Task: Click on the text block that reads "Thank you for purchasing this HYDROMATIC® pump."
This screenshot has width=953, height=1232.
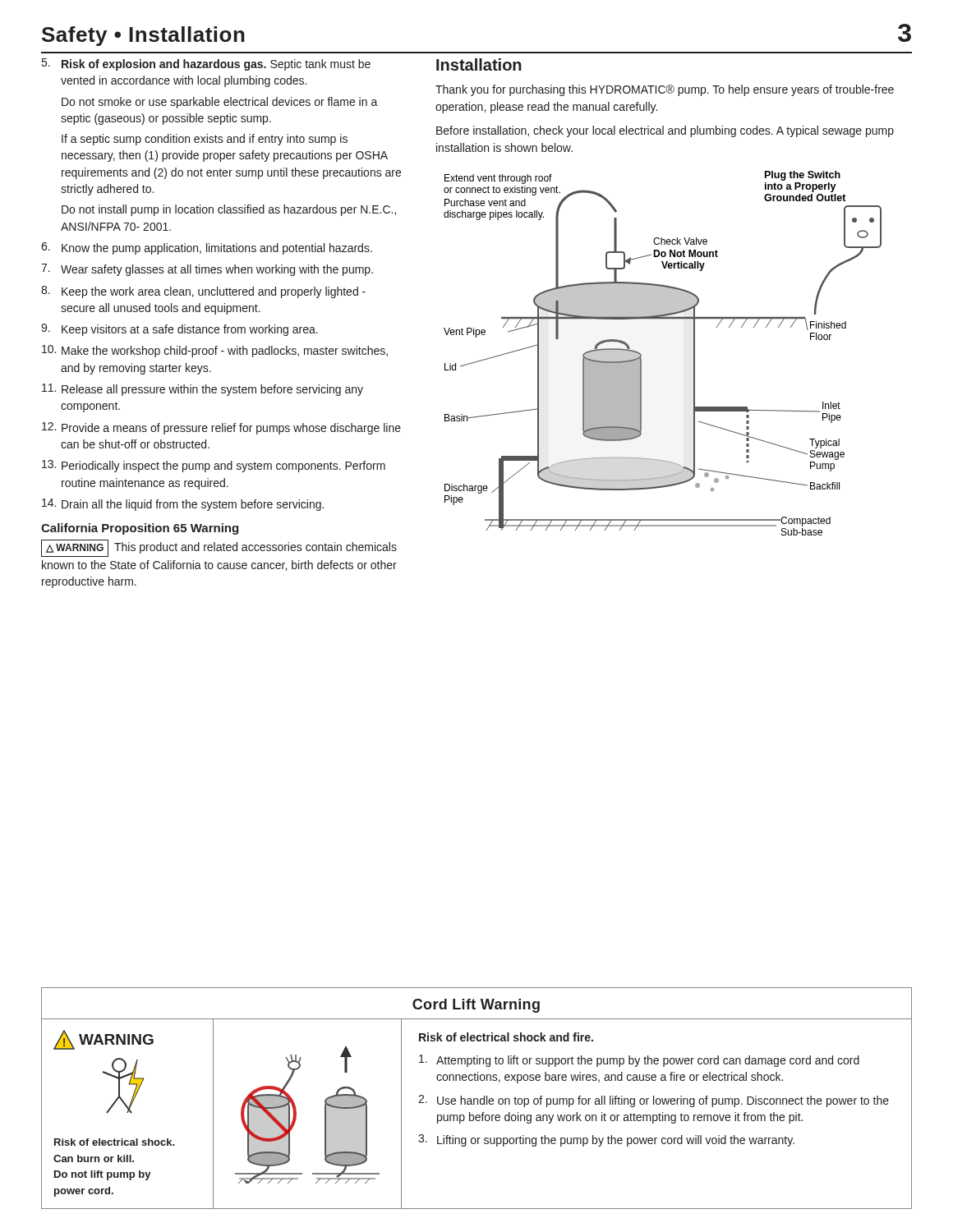Action: click(665, 98)
